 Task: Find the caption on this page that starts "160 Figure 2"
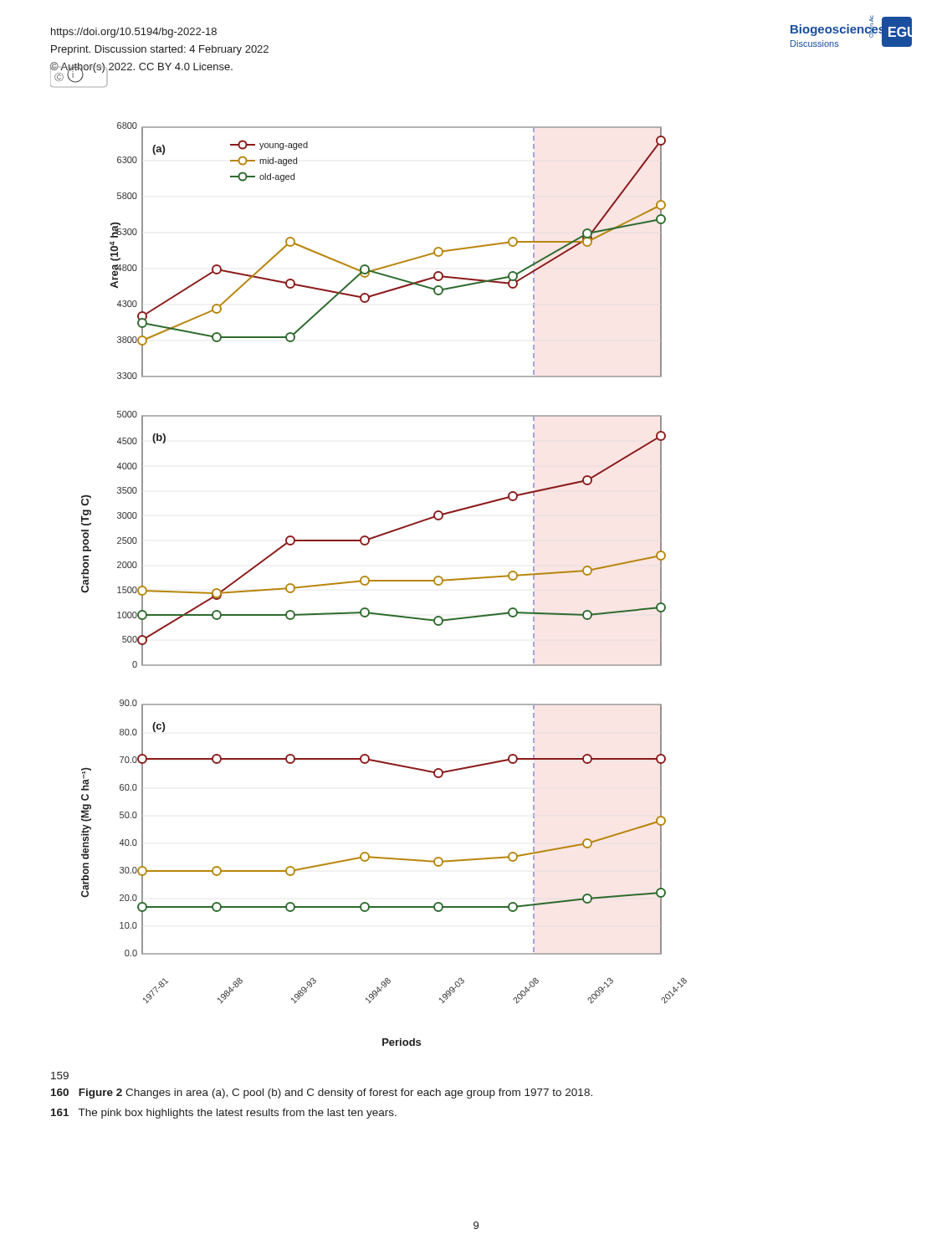coord(322,1092)
